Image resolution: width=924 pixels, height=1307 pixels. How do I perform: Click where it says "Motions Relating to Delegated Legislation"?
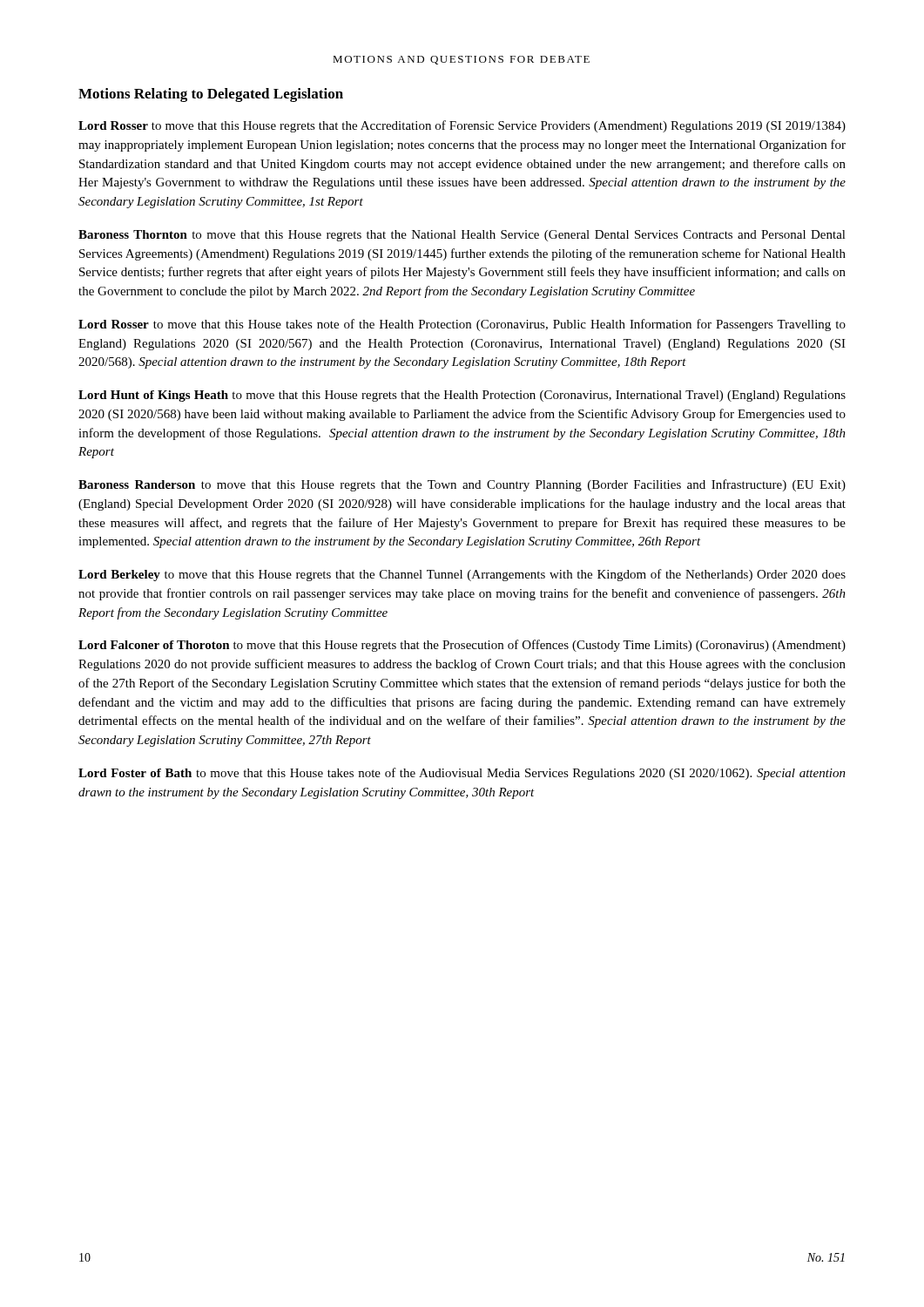(211, 94)
